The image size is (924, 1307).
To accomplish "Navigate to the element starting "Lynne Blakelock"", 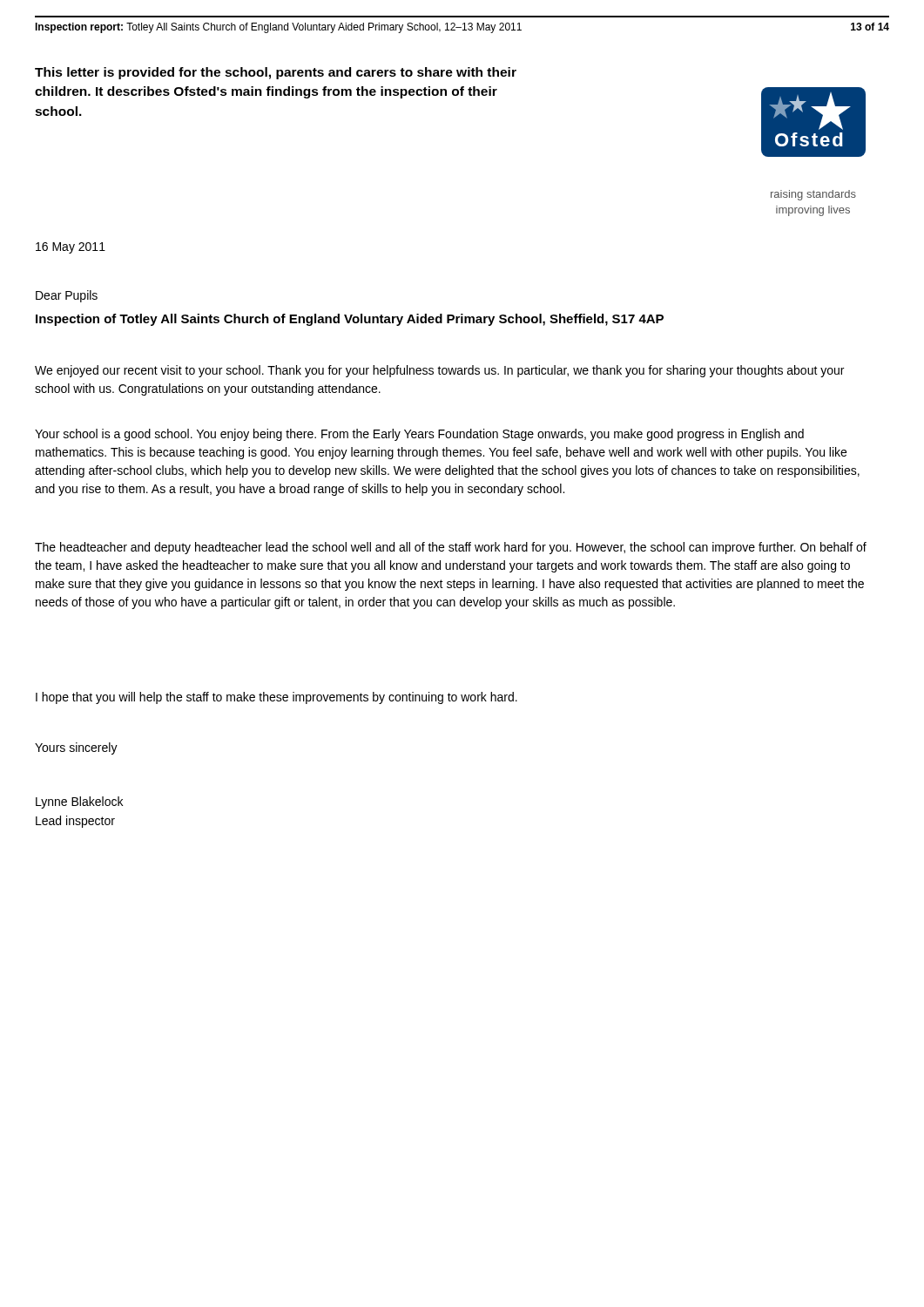I will click(79, 802).
